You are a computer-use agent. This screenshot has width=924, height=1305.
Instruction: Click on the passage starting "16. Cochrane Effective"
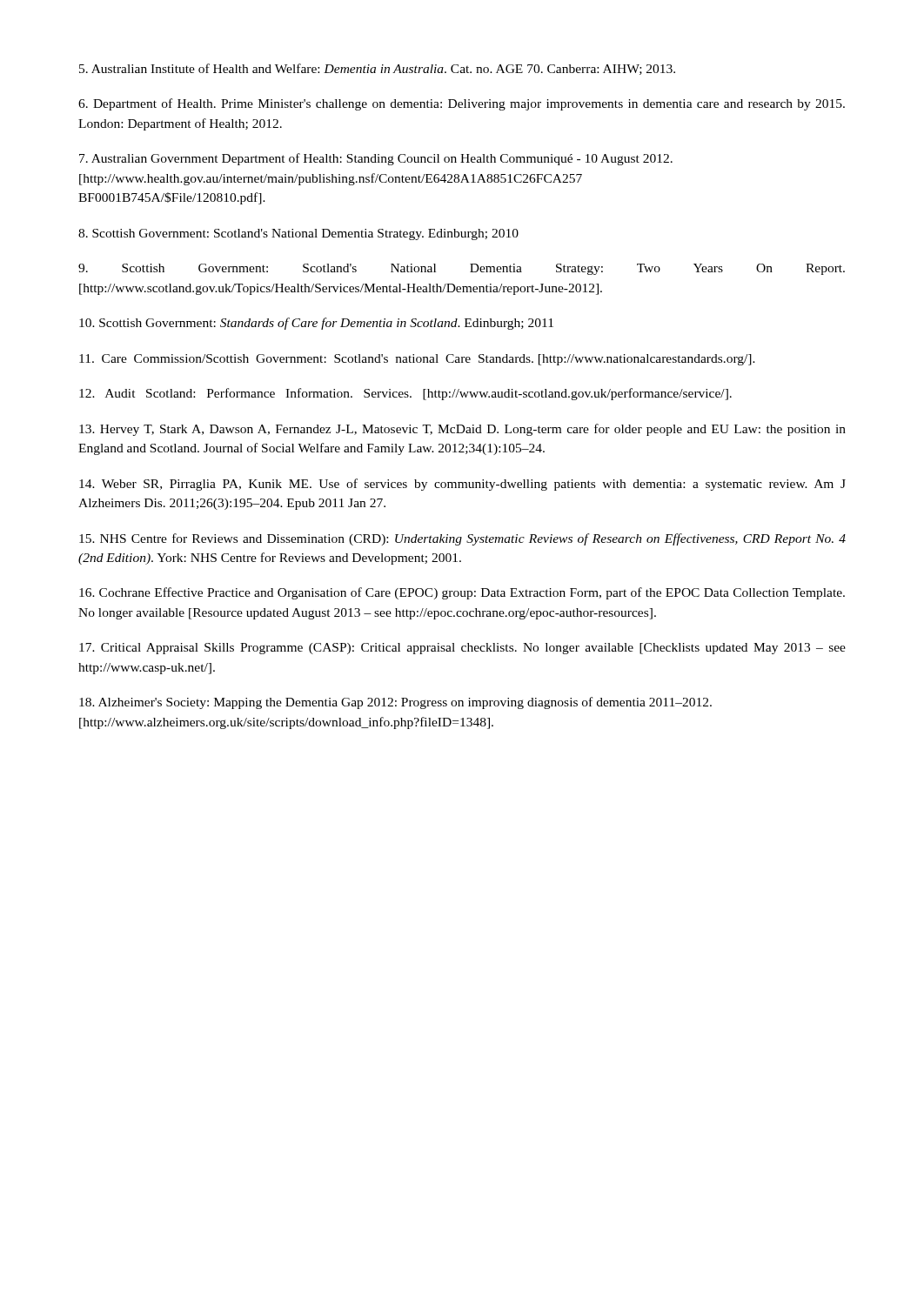tap(462, 602)
